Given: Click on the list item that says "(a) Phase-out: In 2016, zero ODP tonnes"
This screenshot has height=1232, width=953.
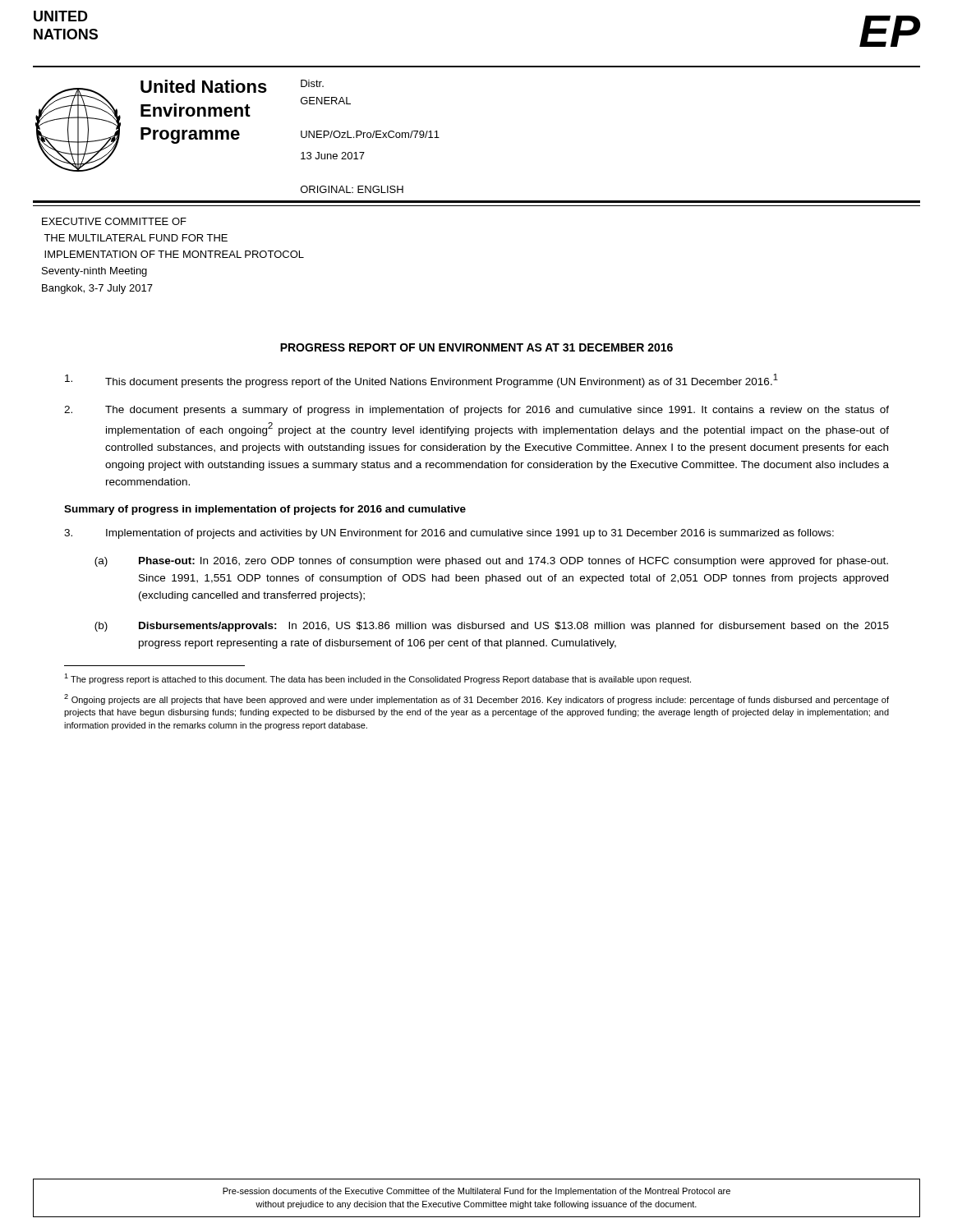Looking at the screenshot, I should 476,579.
